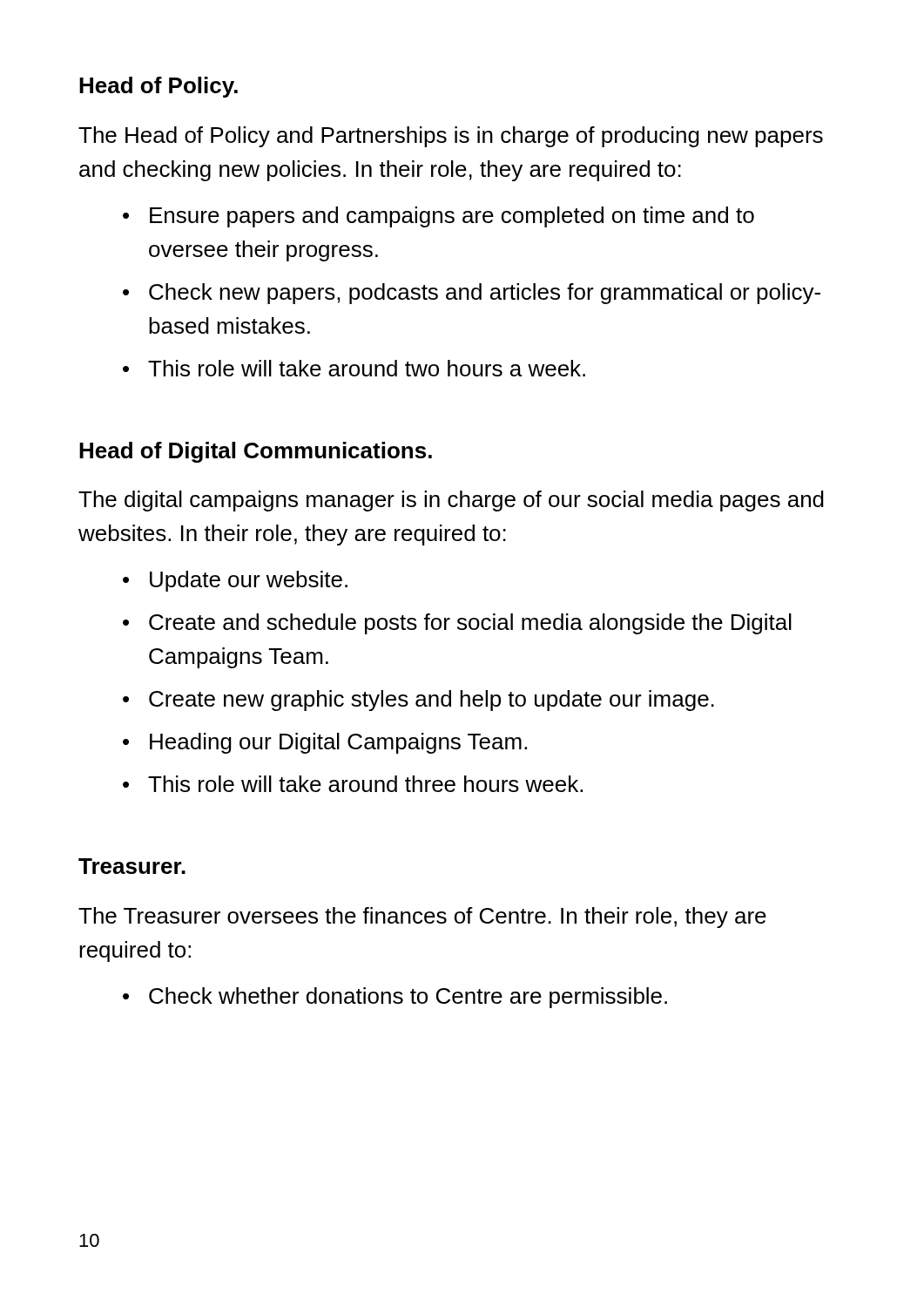This screenshot has width=924, height=1307.
Task: Locate the text "Head of Digital Communications."
Action: 256,450
